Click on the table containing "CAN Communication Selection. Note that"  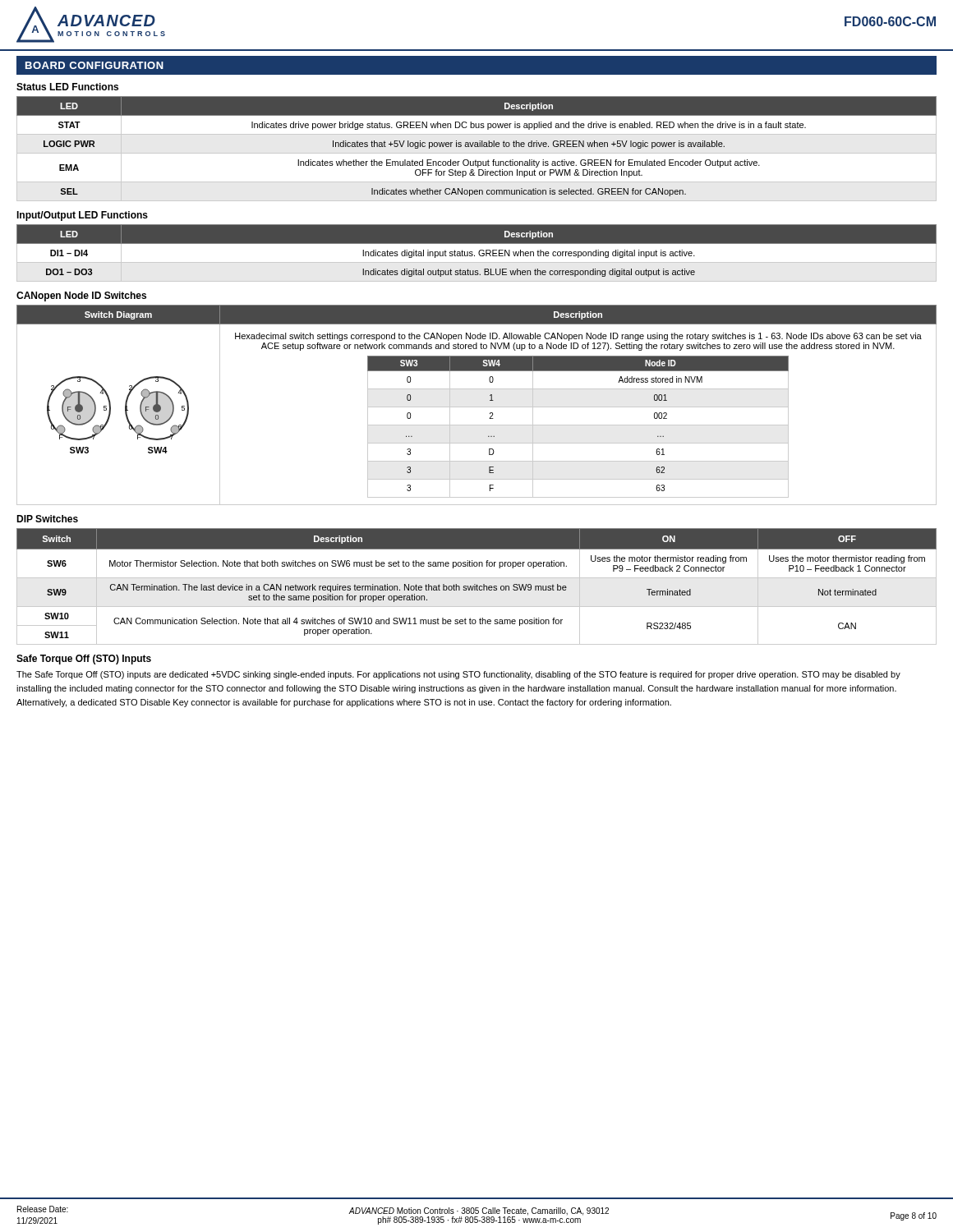[476, 586]
